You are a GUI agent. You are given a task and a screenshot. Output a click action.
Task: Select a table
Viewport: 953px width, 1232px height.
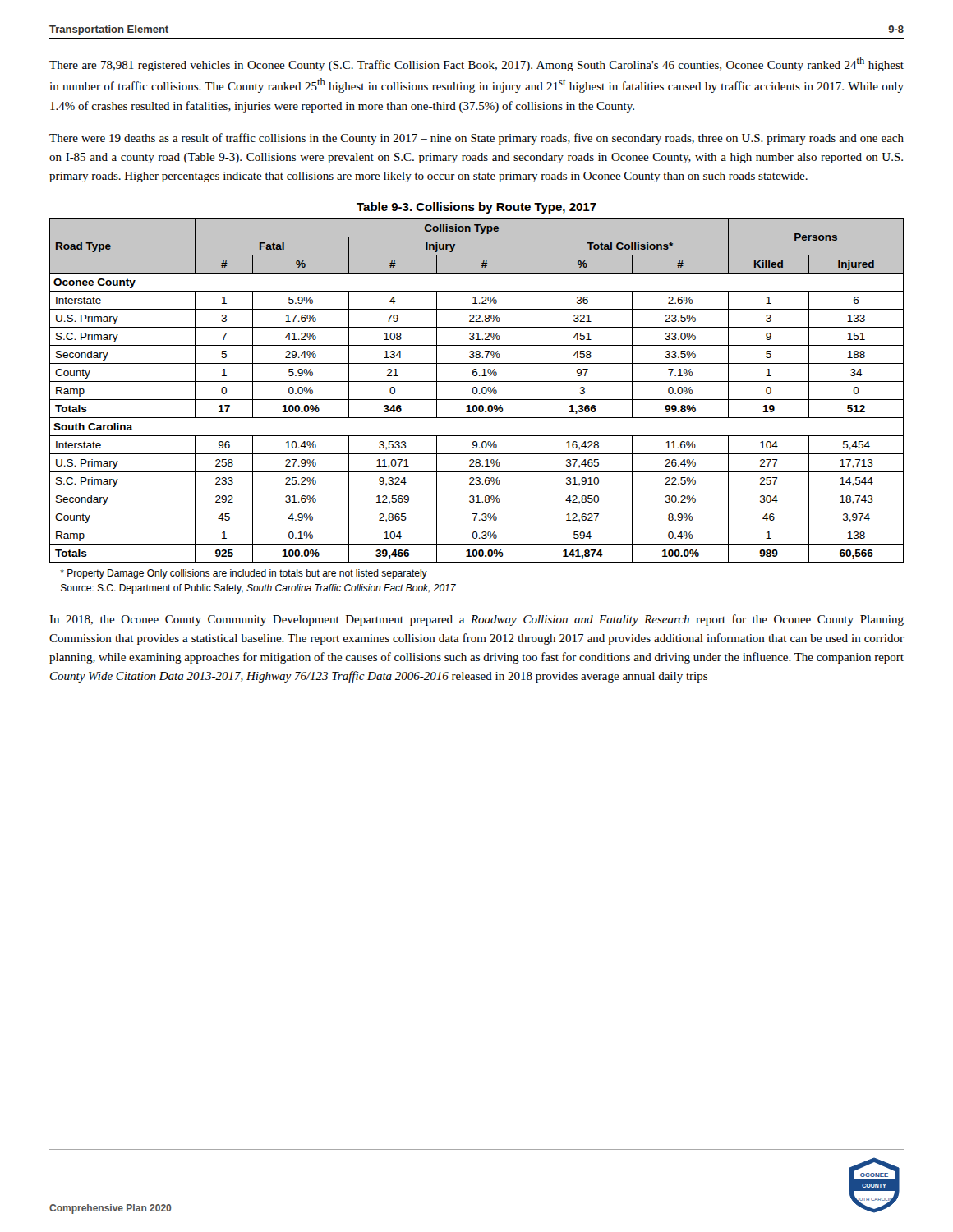coord(476,390)
